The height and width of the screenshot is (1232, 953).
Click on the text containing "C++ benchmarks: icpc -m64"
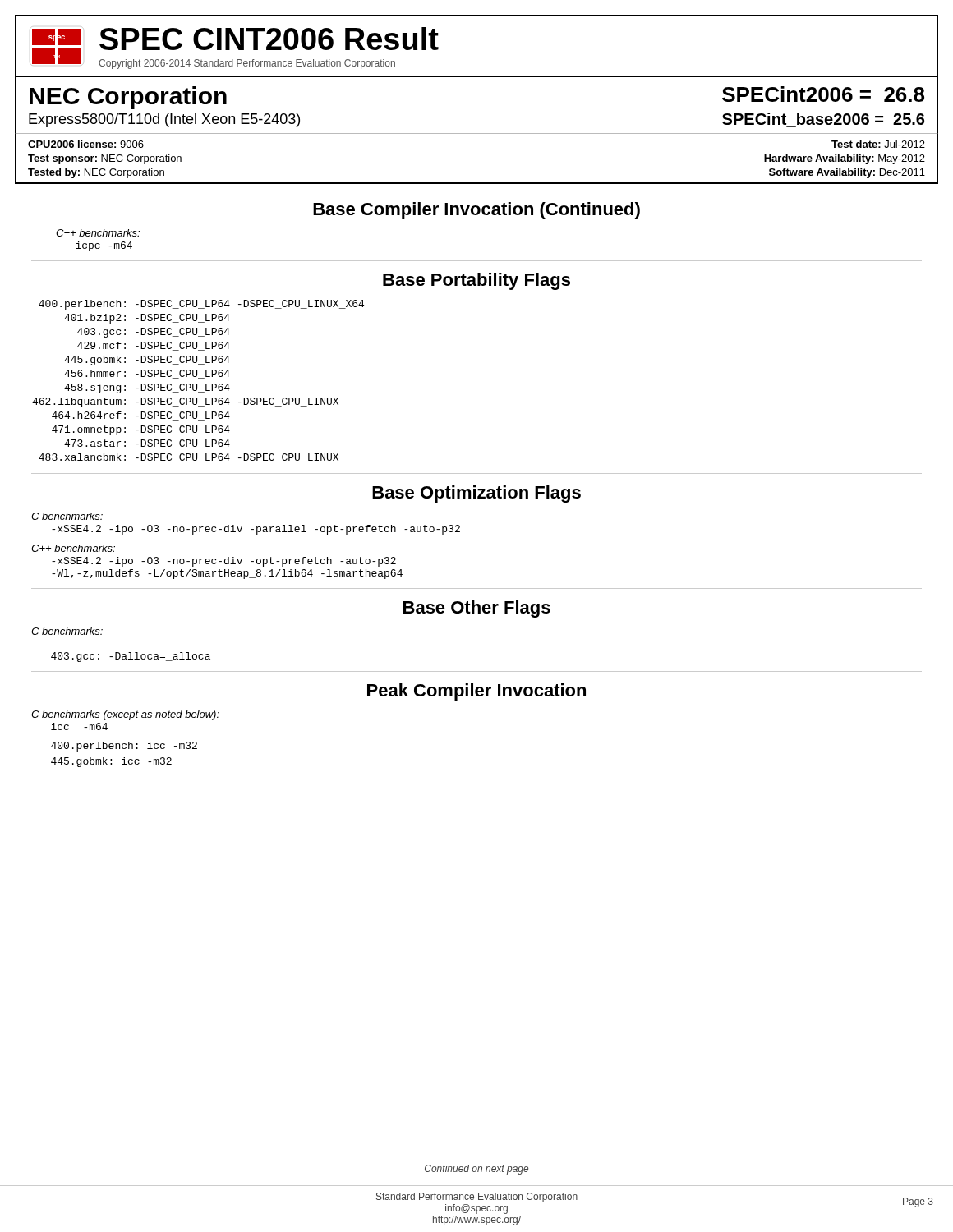98,239
